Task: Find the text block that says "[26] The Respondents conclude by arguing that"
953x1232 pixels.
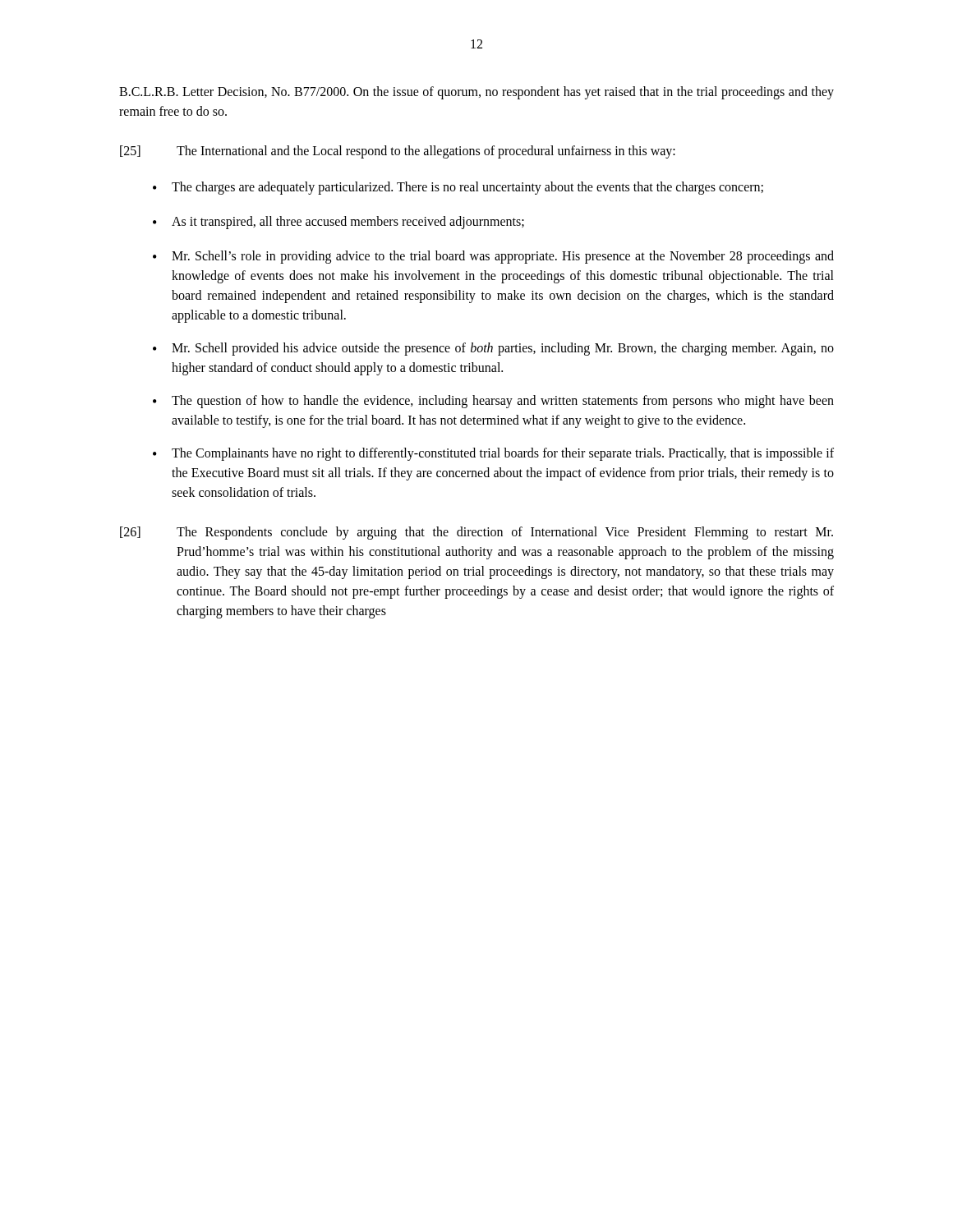Action: pyautogui.click(x=476, y=572)
